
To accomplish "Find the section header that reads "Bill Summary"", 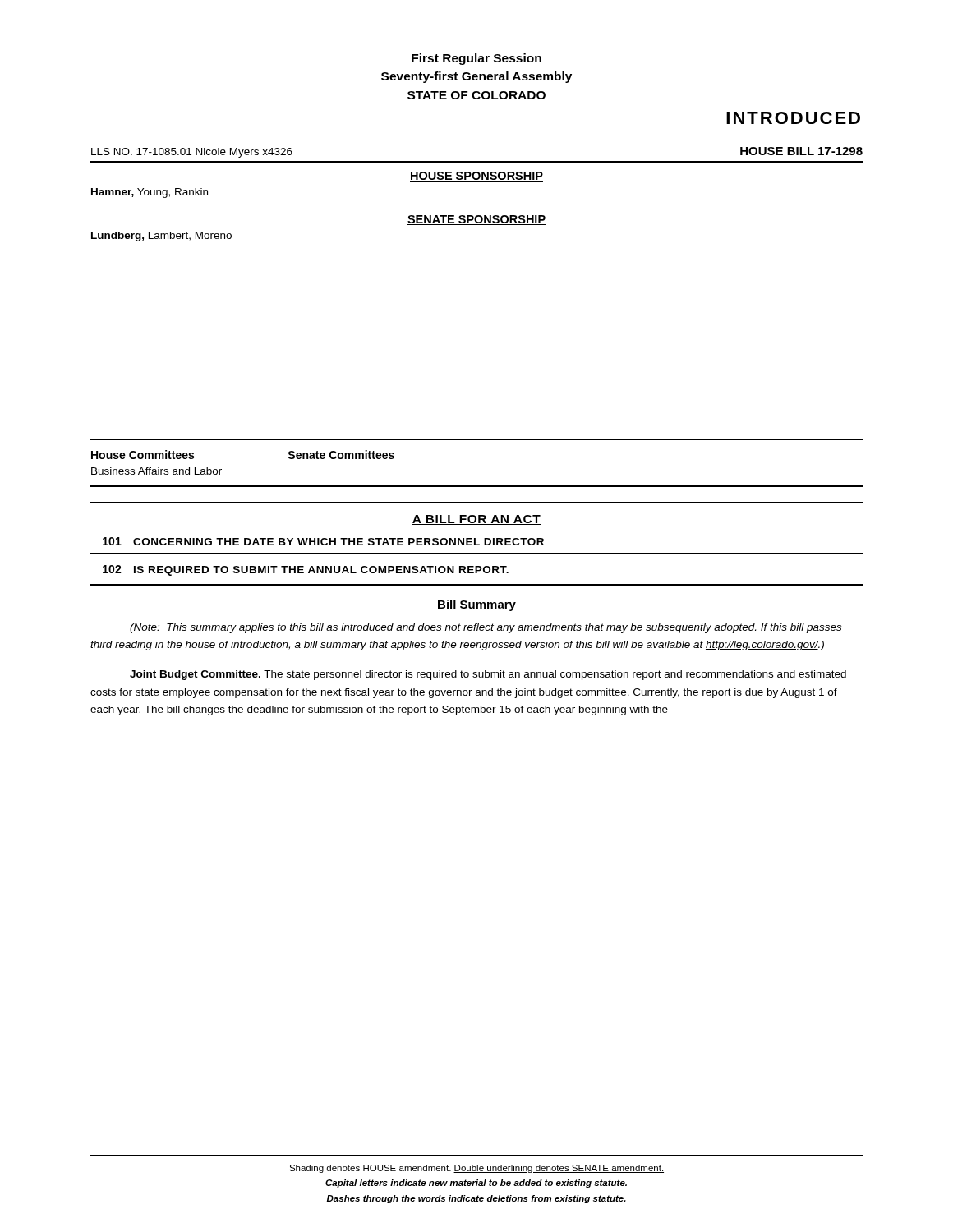I will pyautogui.click(x=476, y=604).
